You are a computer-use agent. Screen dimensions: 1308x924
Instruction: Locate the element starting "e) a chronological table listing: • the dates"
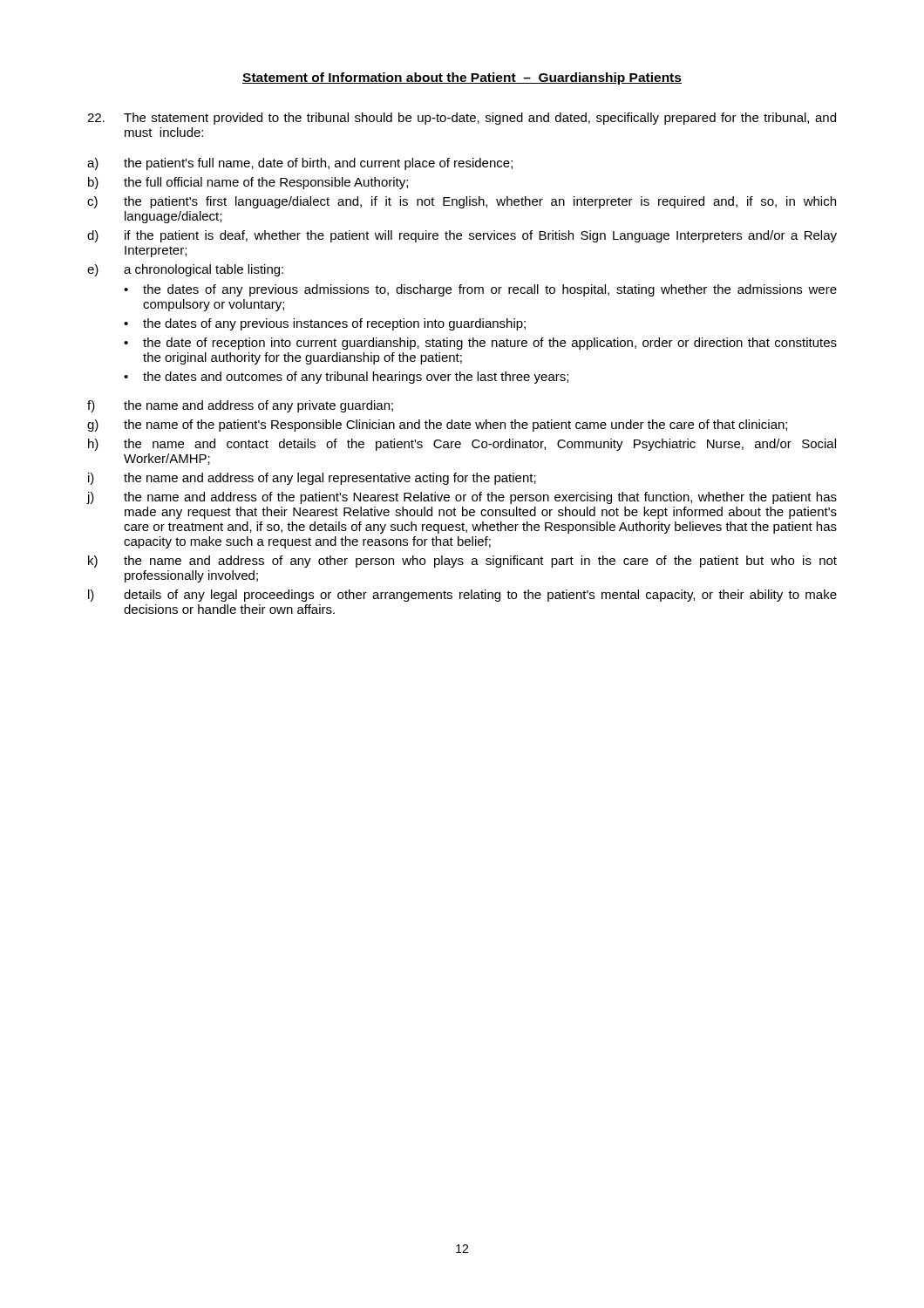click(x=462, y=325)
